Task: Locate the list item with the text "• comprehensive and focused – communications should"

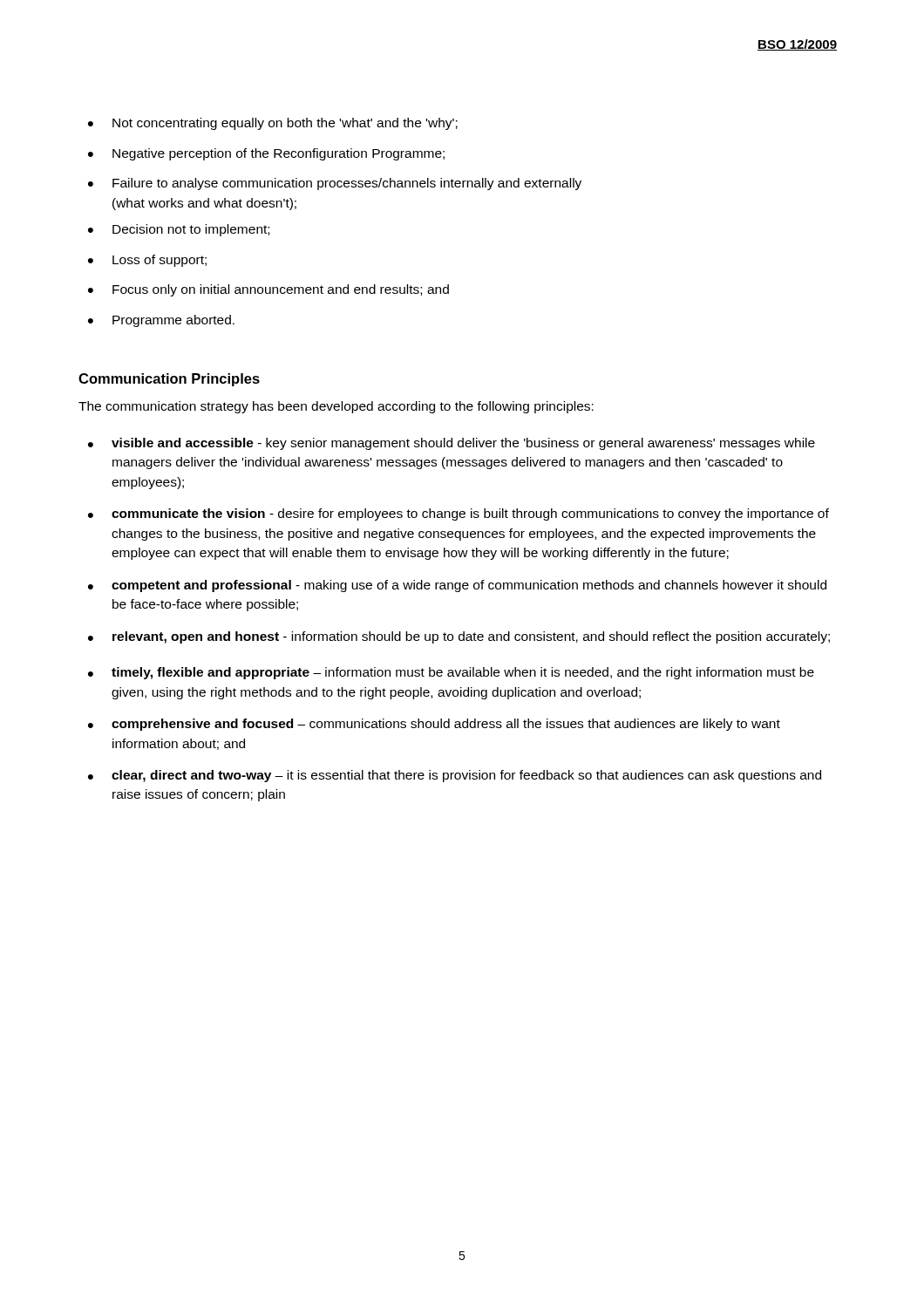Action: (462, 734)
